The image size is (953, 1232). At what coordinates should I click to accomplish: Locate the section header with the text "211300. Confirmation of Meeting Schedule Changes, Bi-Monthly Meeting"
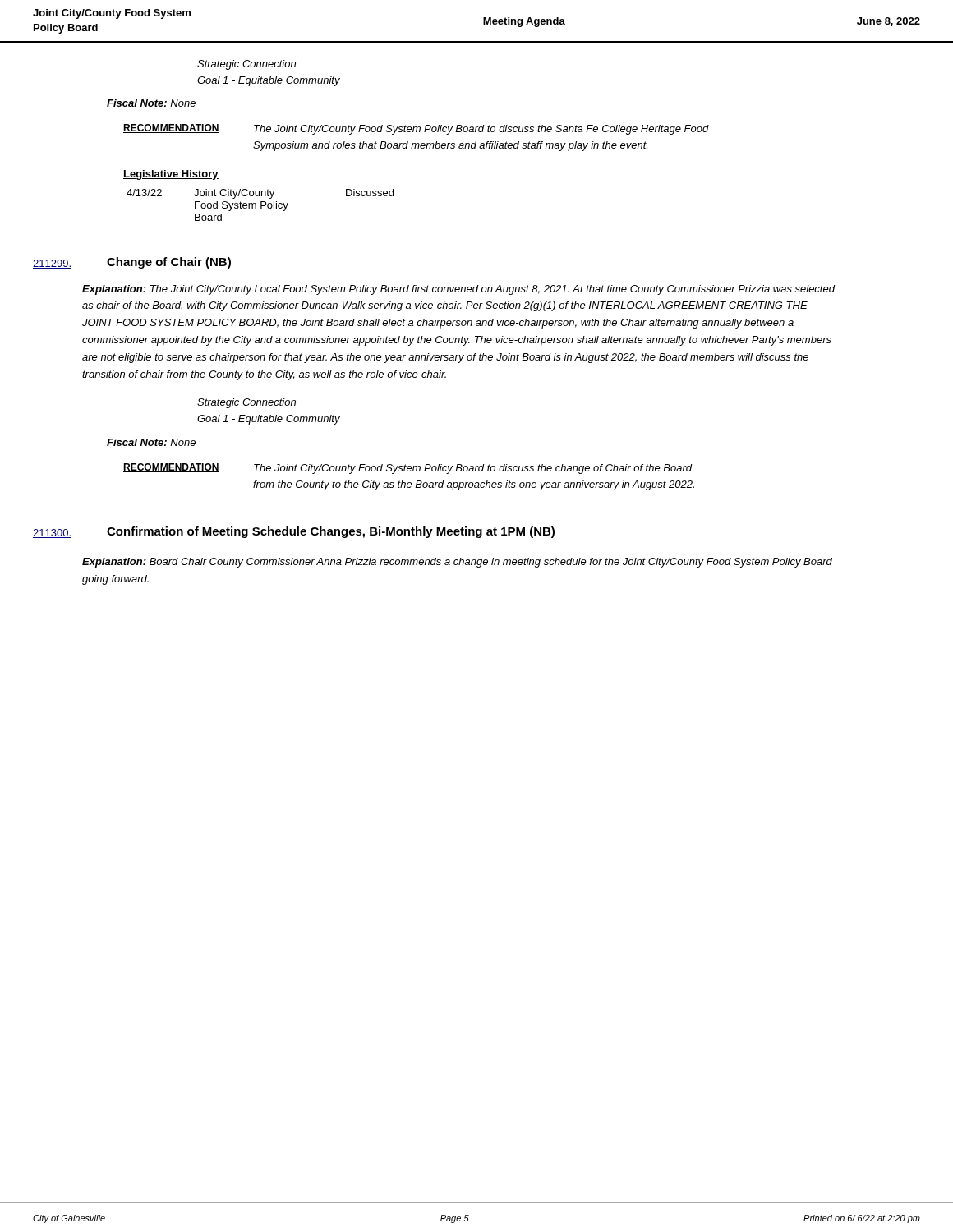point(294,531)
